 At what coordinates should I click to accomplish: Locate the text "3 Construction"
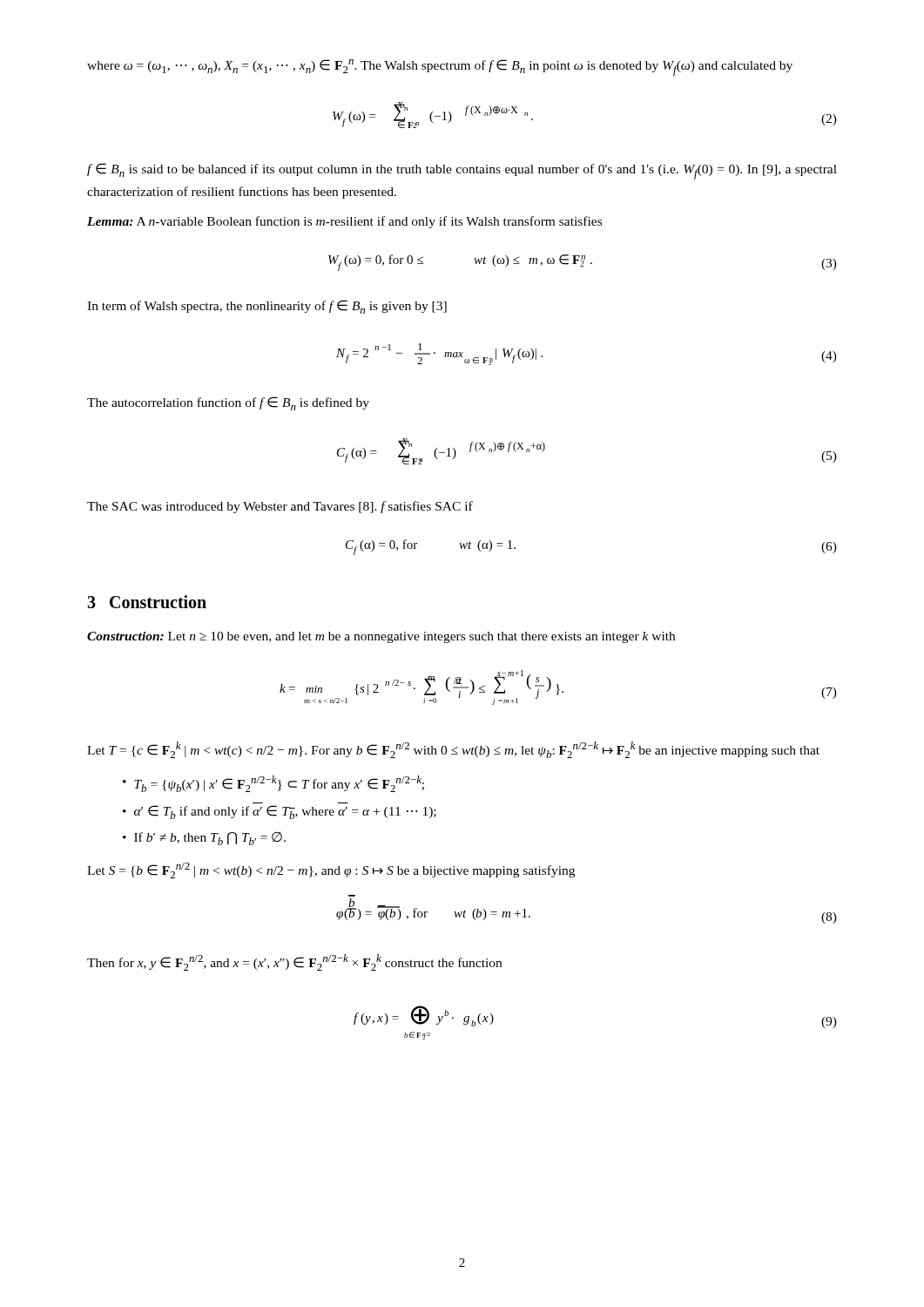click(147, 602)
